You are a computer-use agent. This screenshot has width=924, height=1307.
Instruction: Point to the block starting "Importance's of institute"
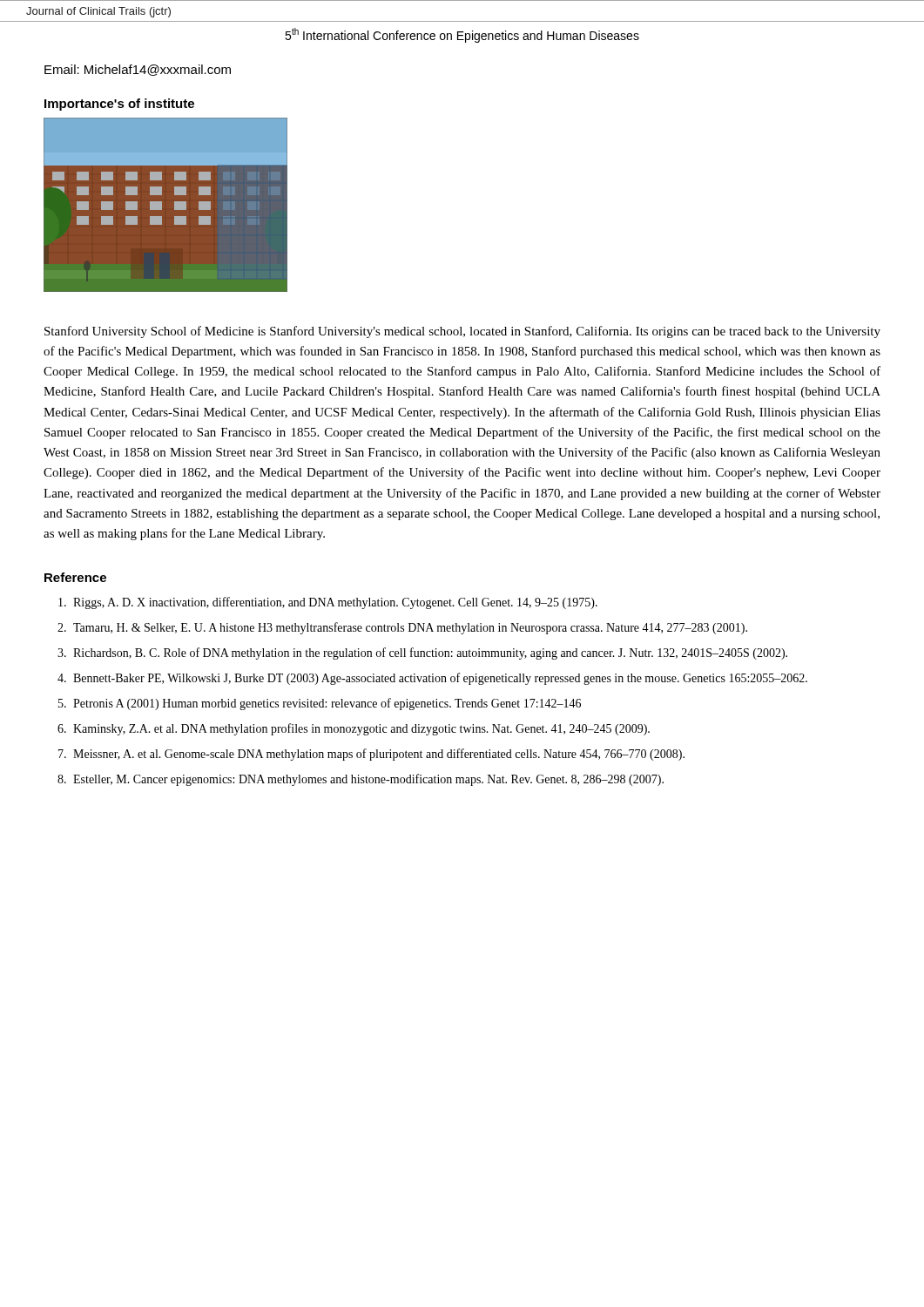pos(119,103)
